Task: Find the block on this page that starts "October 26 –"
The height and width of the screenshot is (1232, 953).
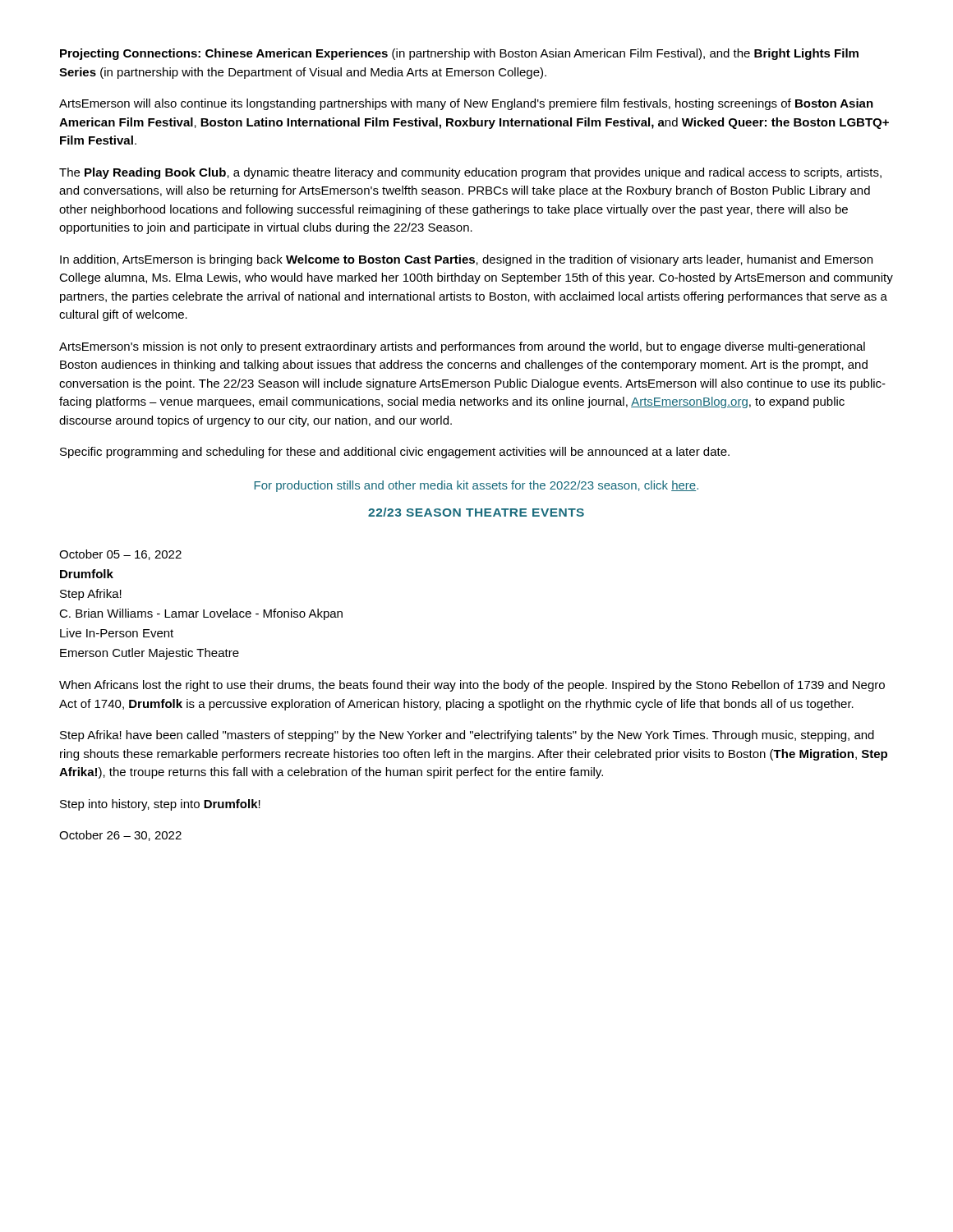Action: [120, 836]
